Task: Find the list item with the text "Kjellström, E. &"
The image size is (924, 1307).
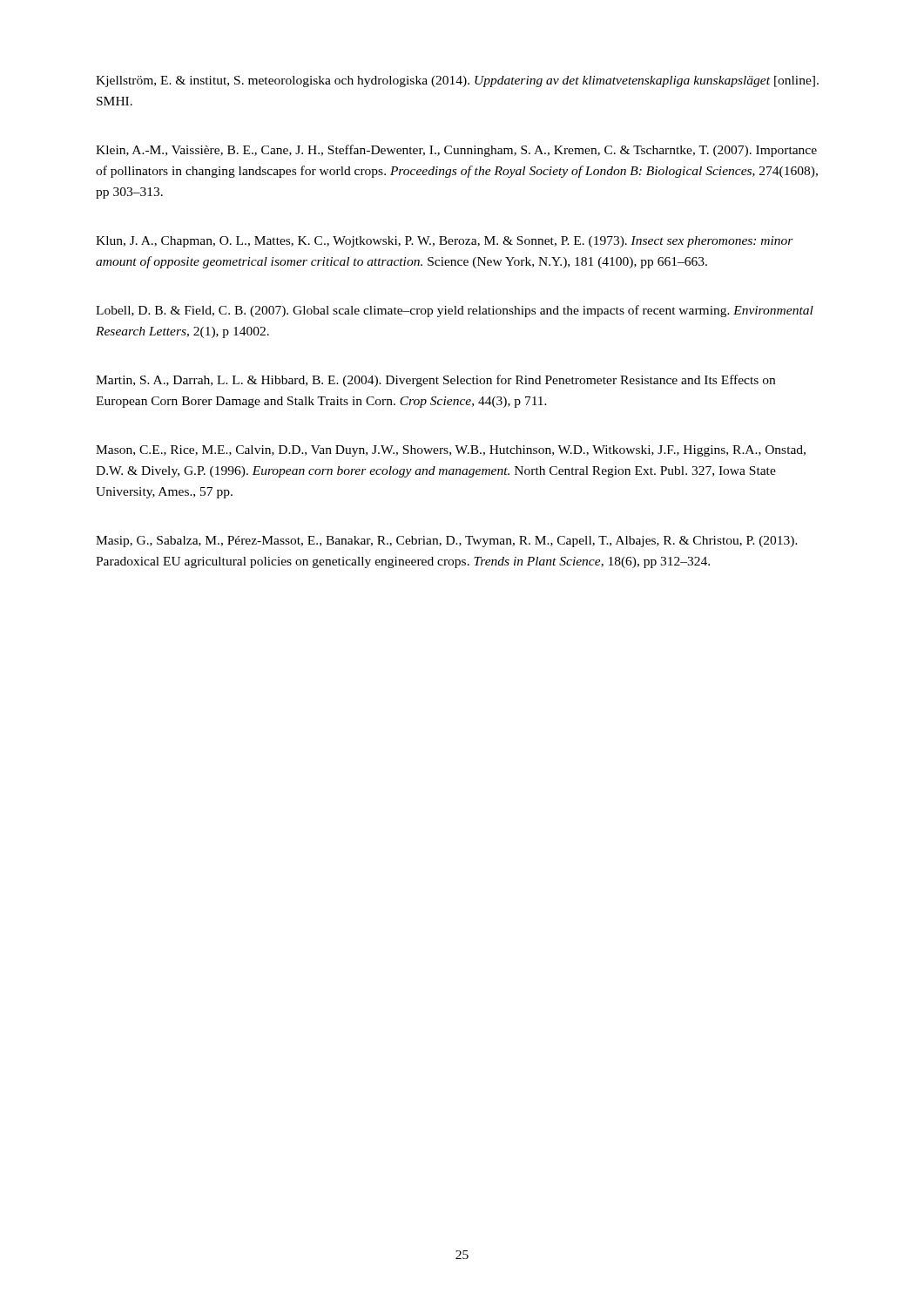Action: point(462,91)
